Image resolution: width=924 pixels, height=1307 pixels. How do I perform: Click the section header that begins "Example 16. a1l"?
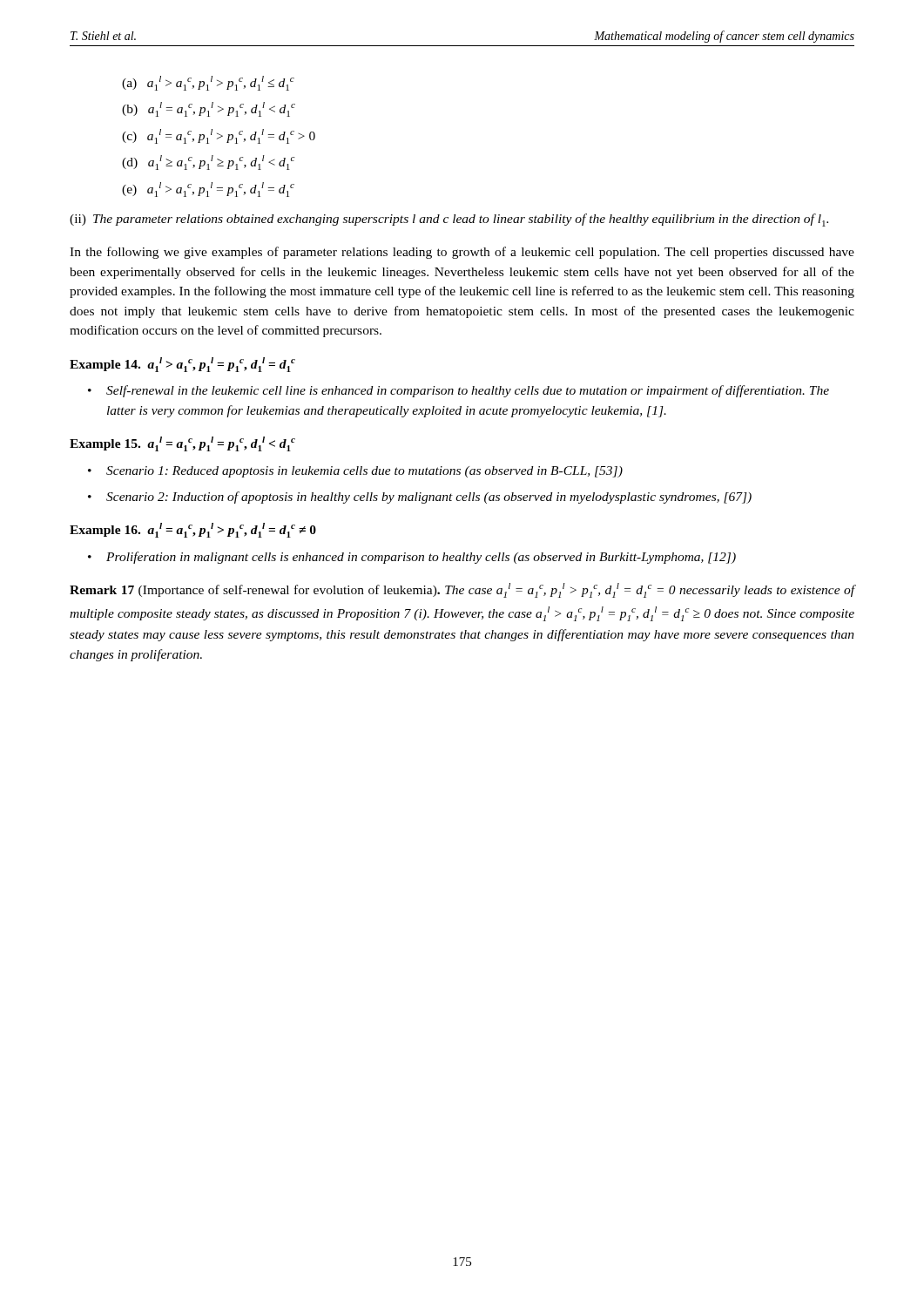click(x=193, y=530)
